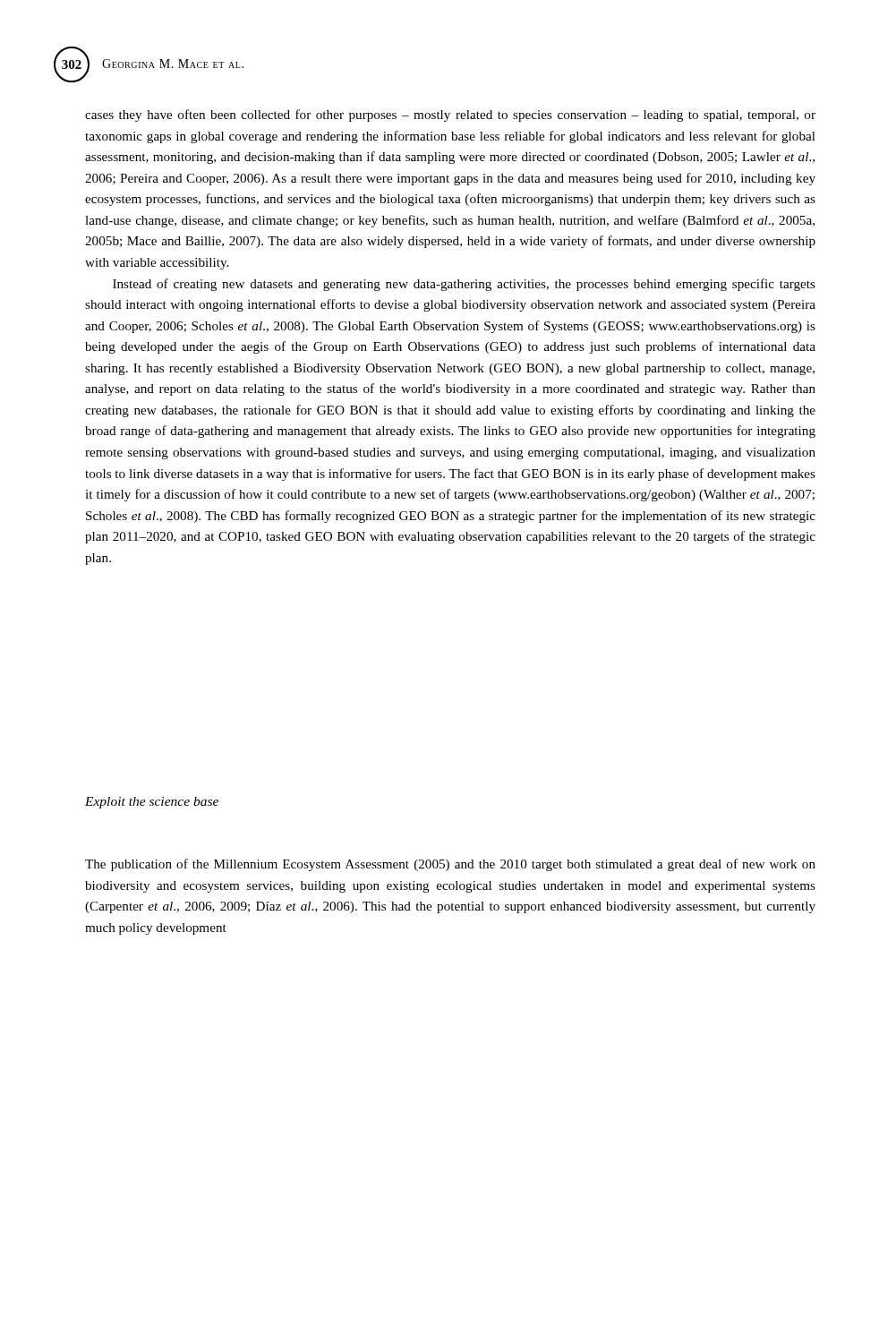Select the section header that says "Exploit the science base"
896x1343 pixels.
click(x=152, y=801)
